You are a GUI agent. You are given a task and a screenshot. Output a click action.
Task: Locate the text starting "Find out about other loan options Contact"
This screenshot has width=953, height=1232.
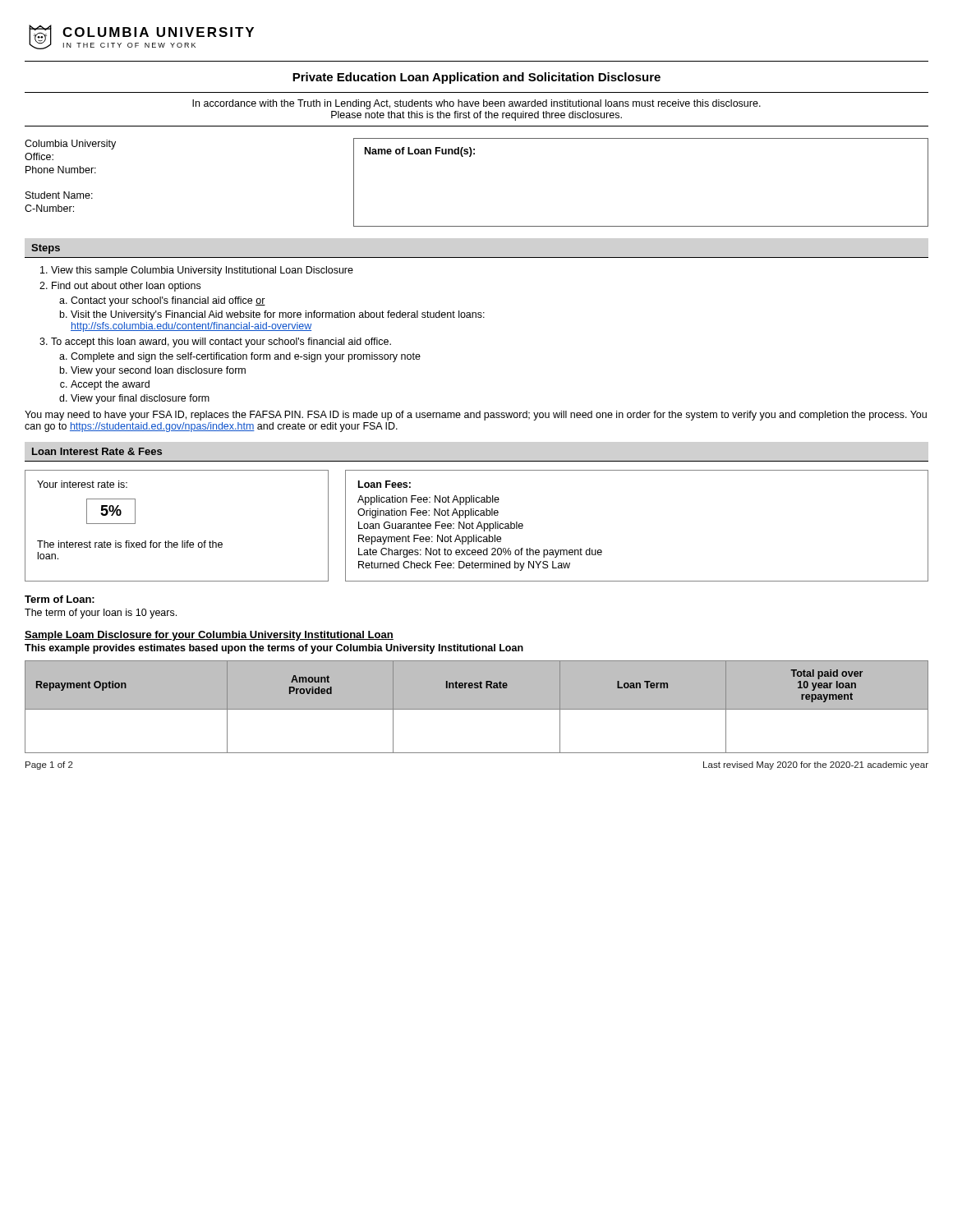pyautogui.click(x=490, y=306)
